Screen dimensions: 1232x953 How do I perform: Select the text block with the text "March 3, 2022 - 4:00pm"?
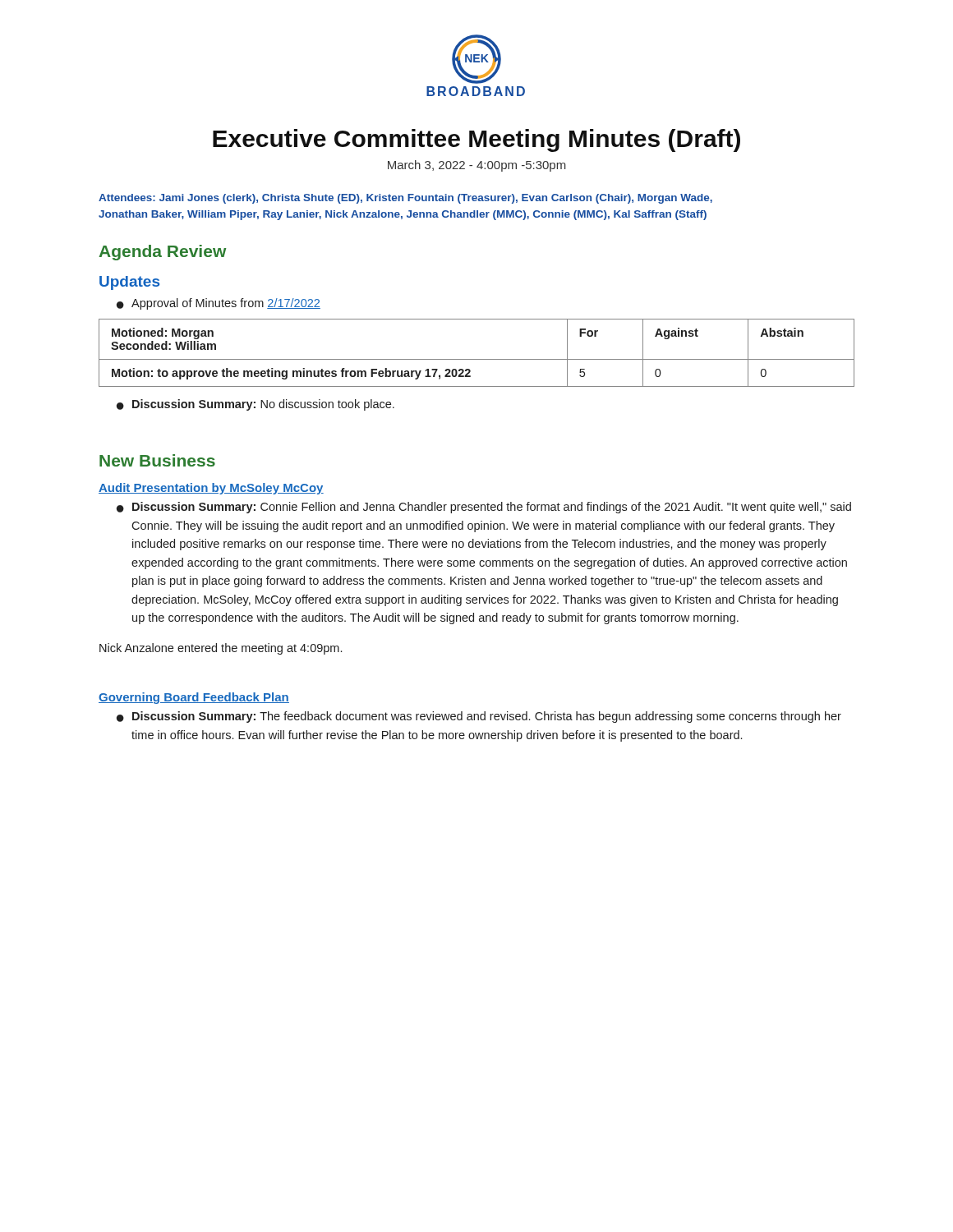476,165
